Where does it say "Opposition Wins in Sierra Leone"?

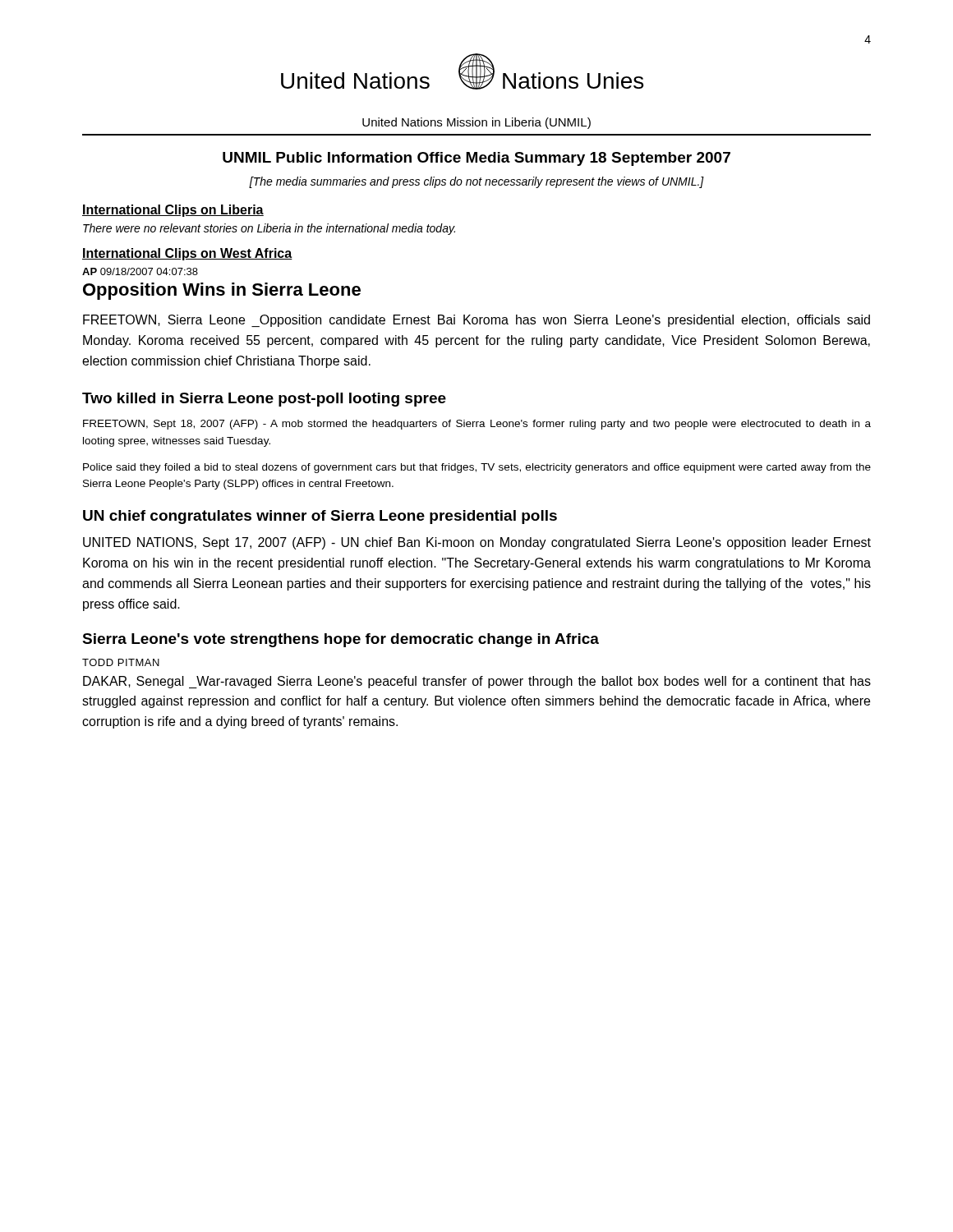pos(222,290)
